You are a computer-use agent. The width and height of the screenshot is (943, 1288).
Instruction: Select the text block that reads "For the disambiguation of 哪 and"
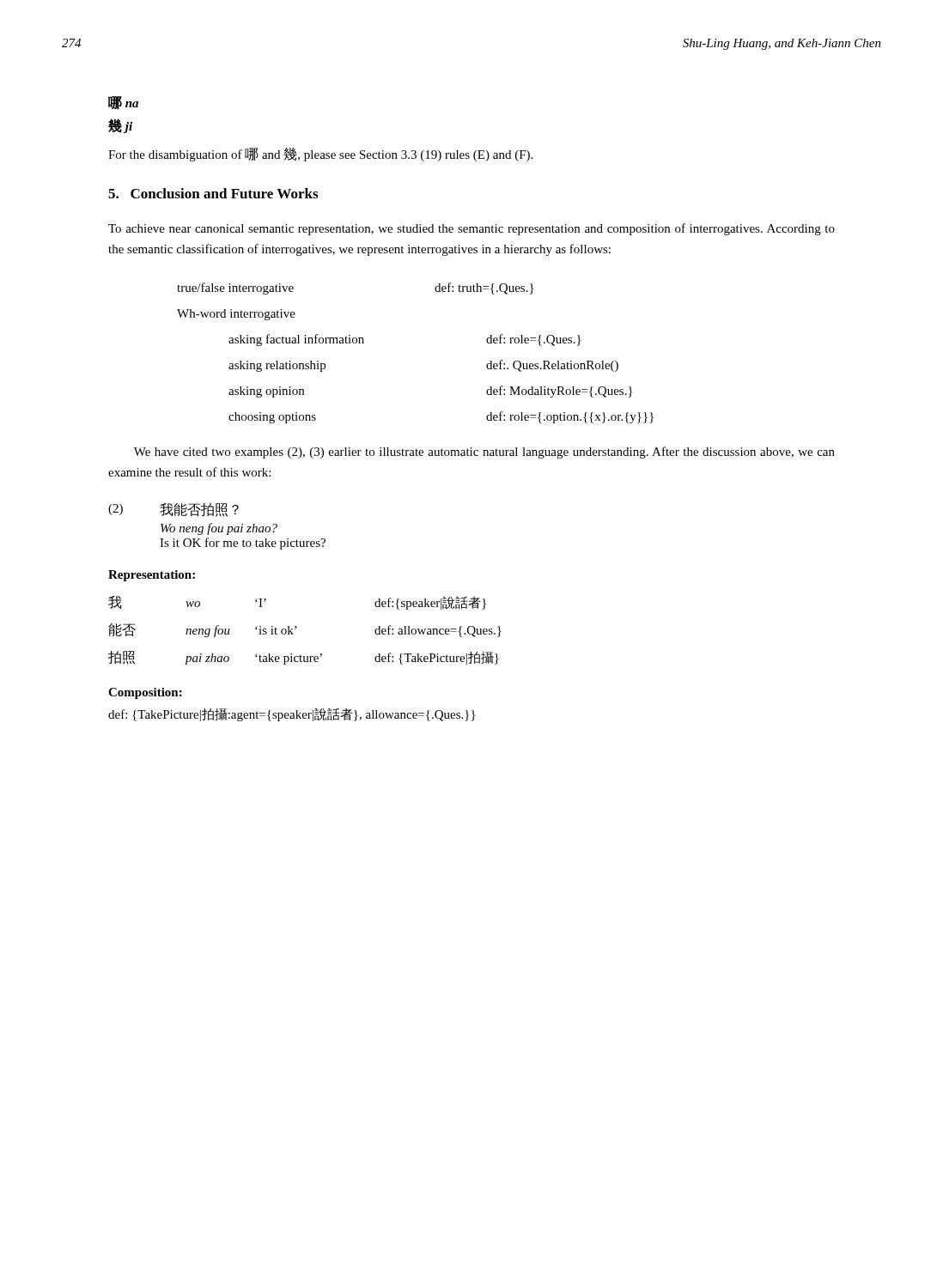click(321, 154)
